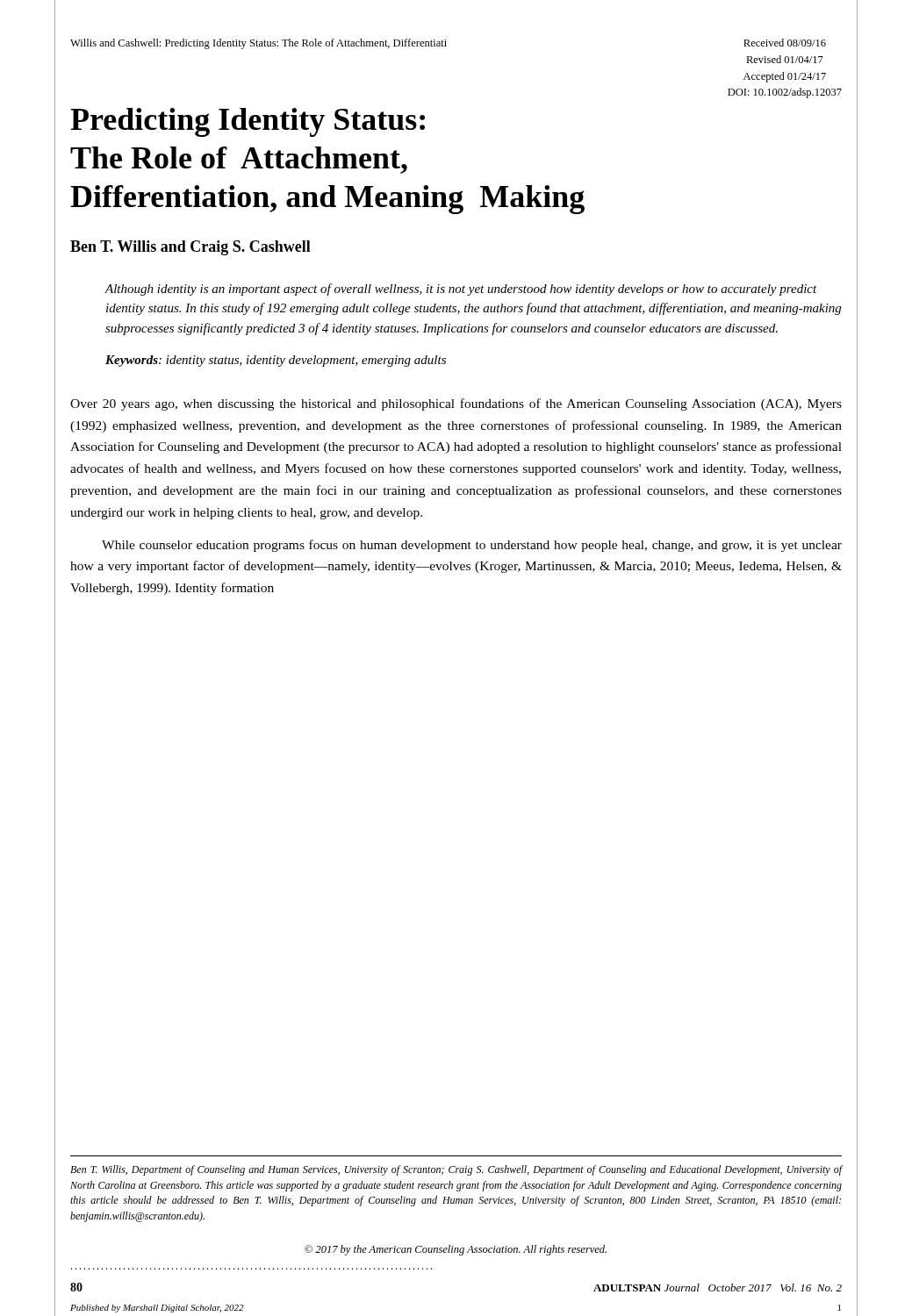Find the text block that says "Over 20 years ago, when discussing the historical"
This screenshot has width=912, height=1316.
[456, 496]
